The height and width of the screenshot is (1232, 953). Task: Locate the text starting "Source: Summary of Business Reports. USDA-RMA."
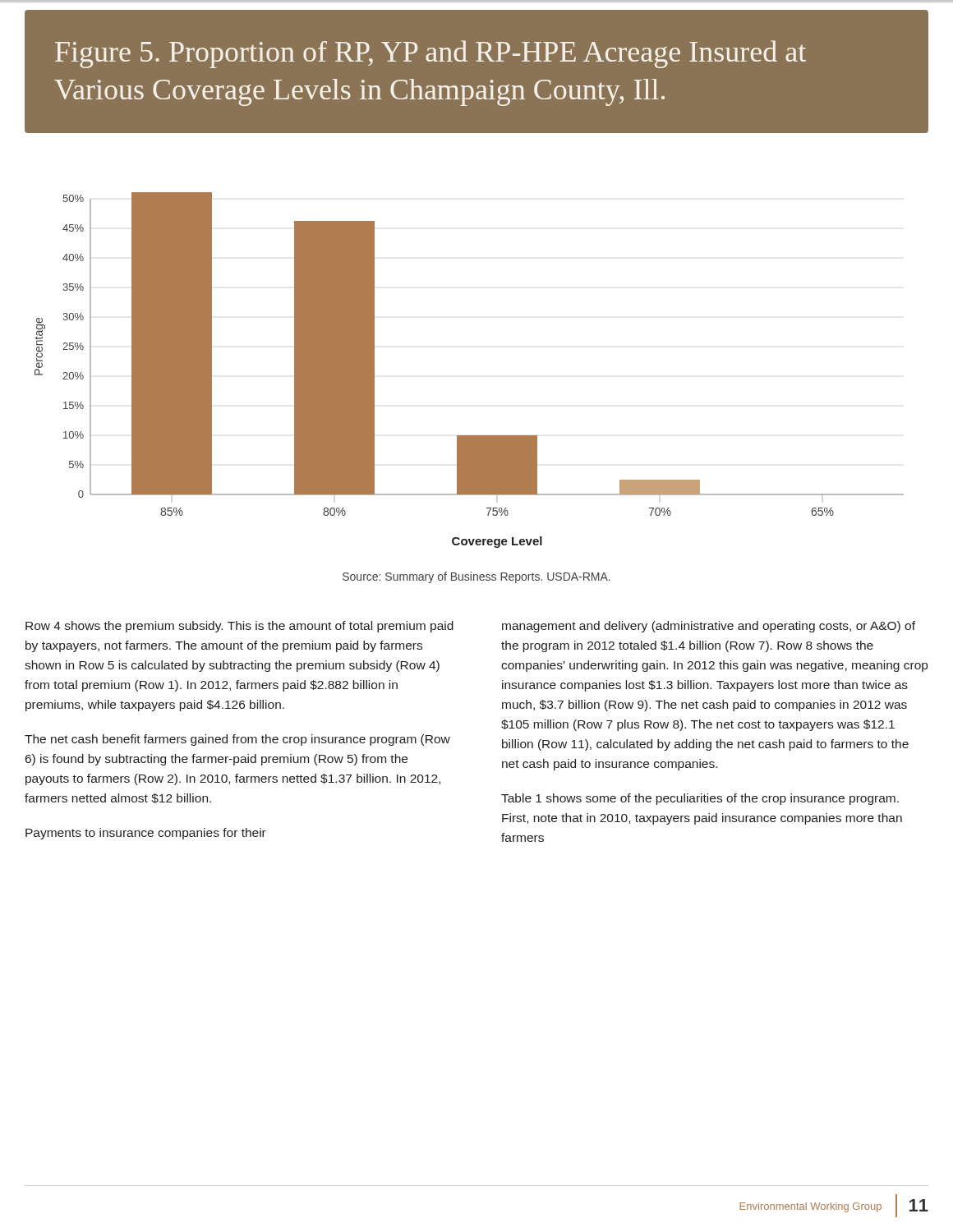[x=476, y=577]
